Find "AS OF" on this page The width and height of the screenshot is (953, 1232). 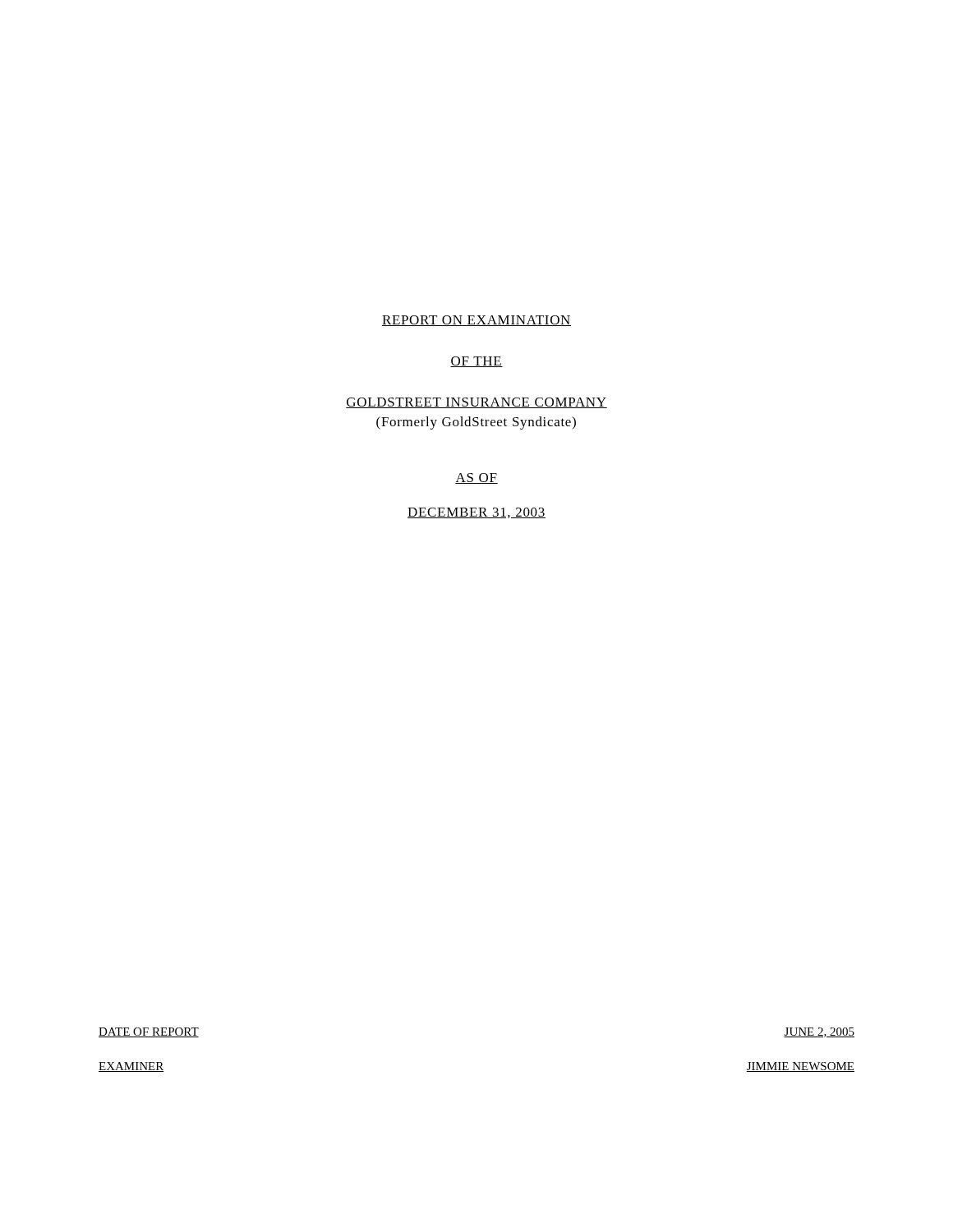pos(476,478)
